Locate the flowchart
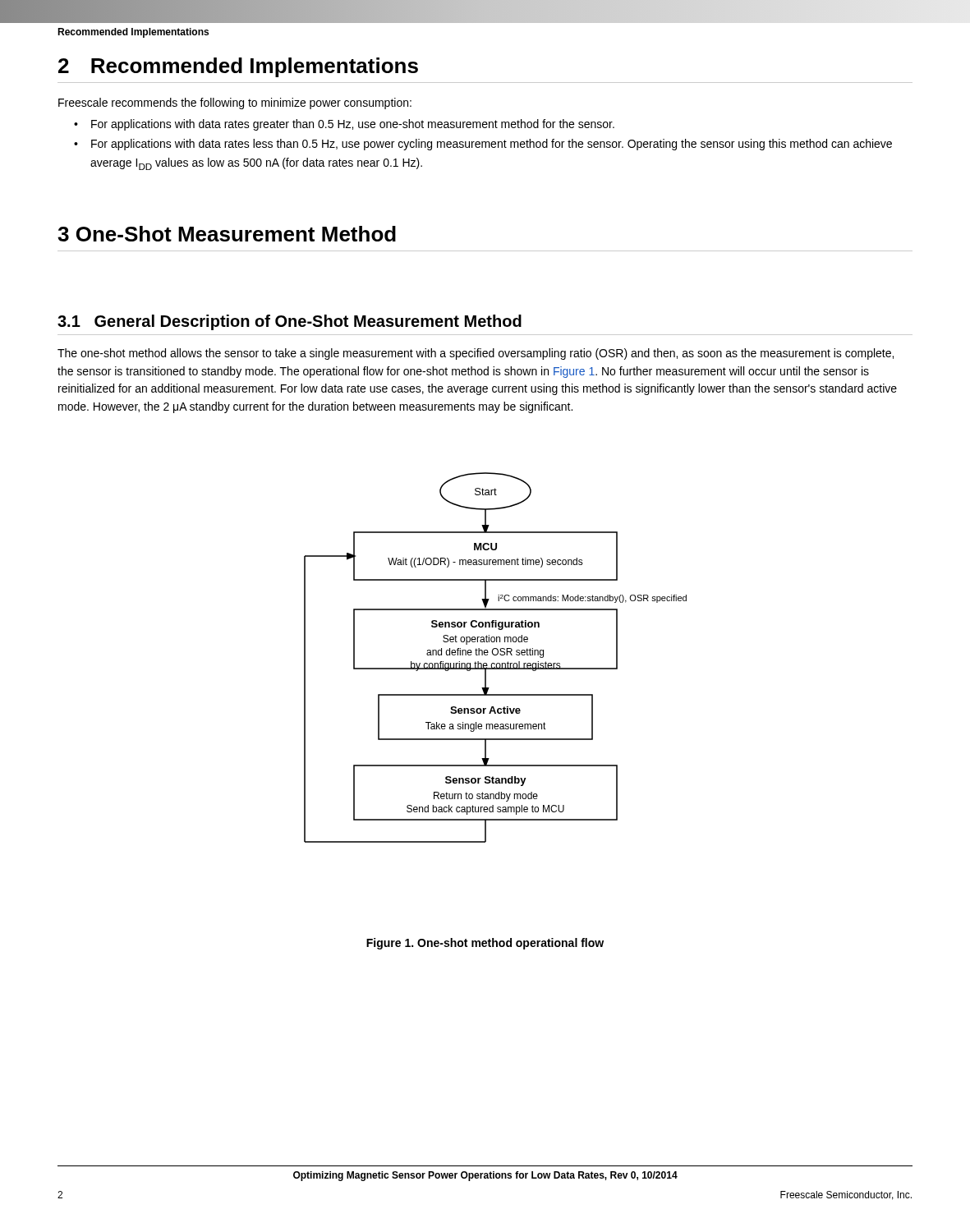Viewport: 970px width, 1232px height. [x=485, y=698]
